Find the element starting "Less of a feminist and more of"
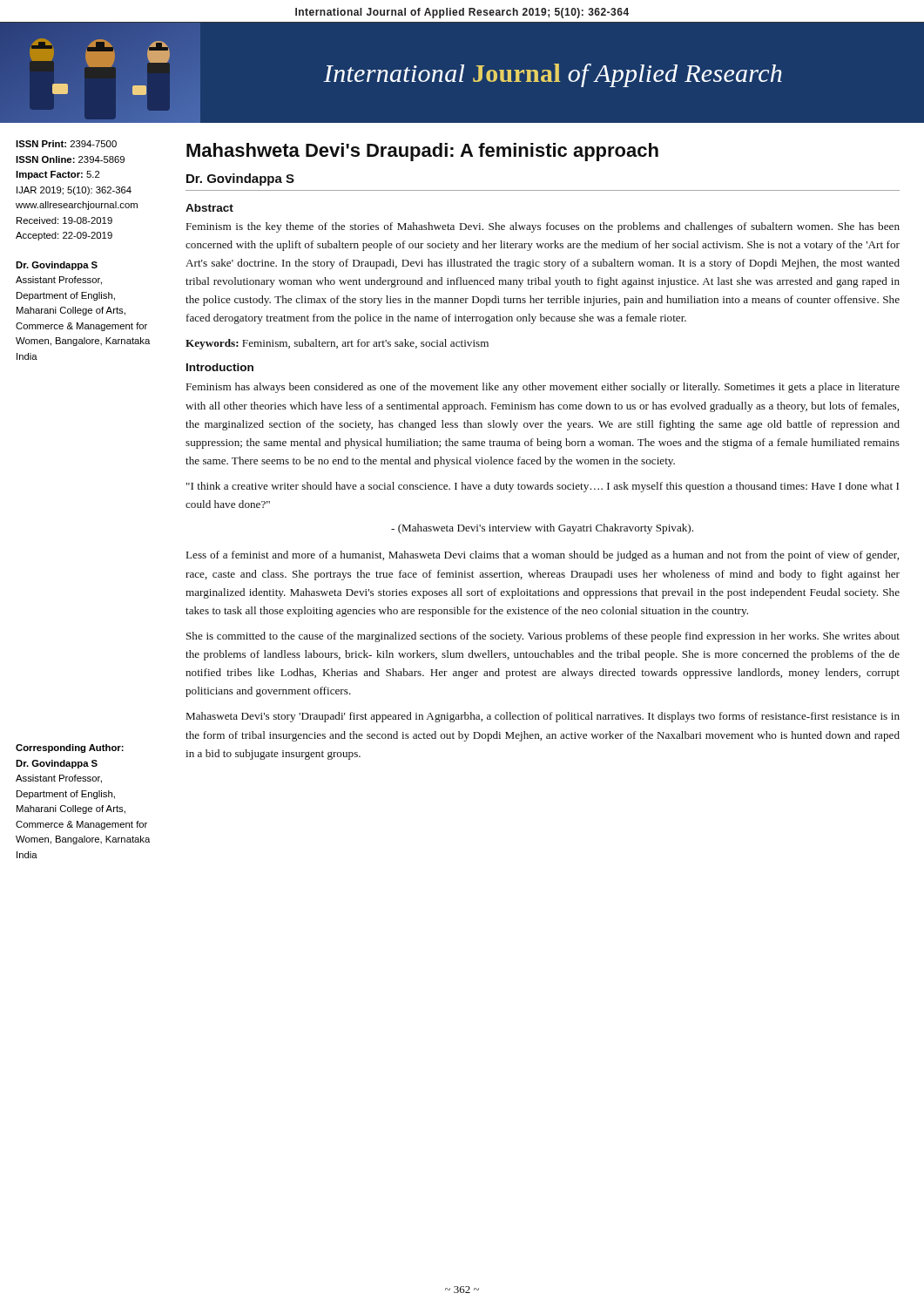 coord(543,583)
